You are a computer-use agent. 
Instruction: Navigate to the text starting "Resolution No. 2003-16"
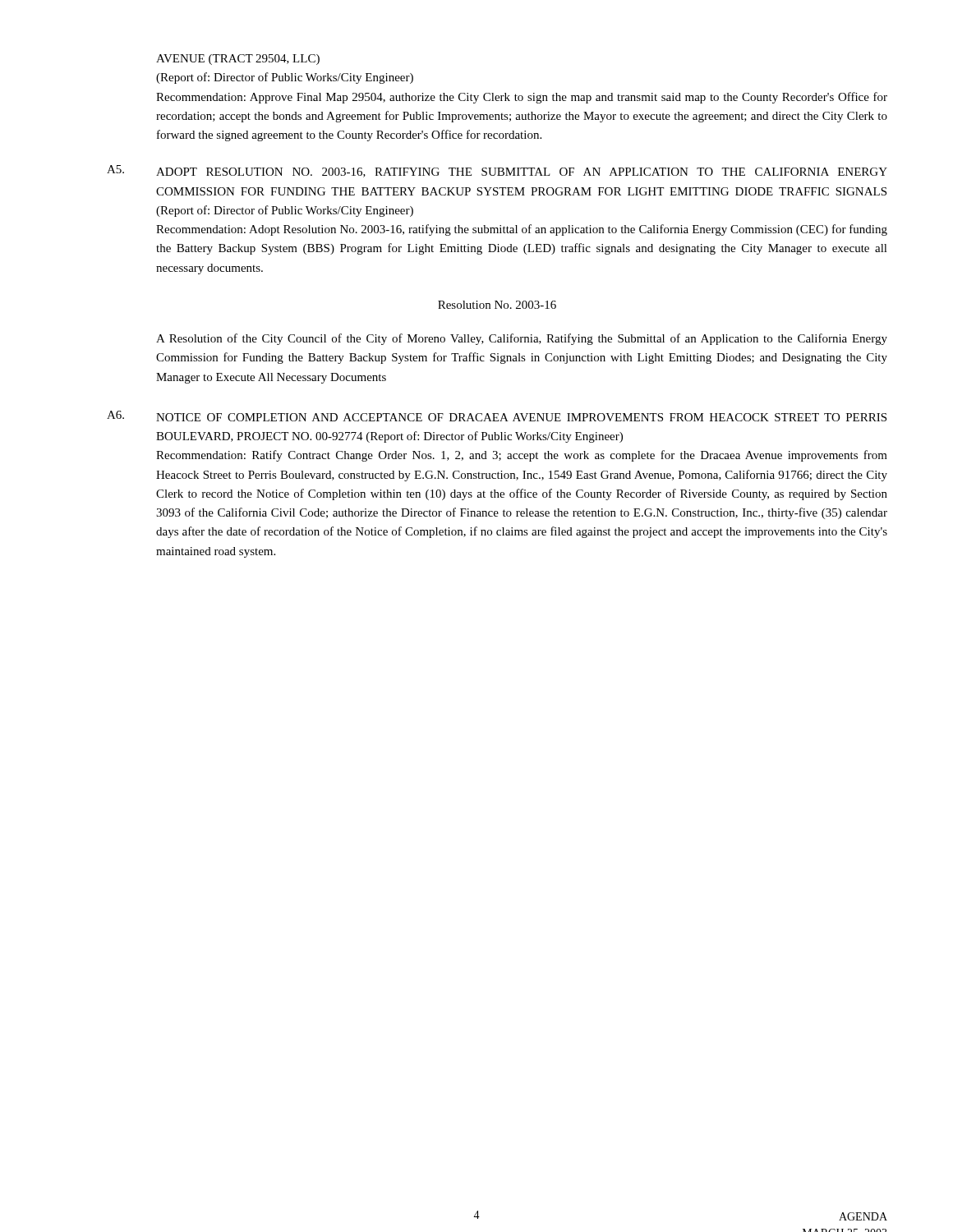(497, 304)
